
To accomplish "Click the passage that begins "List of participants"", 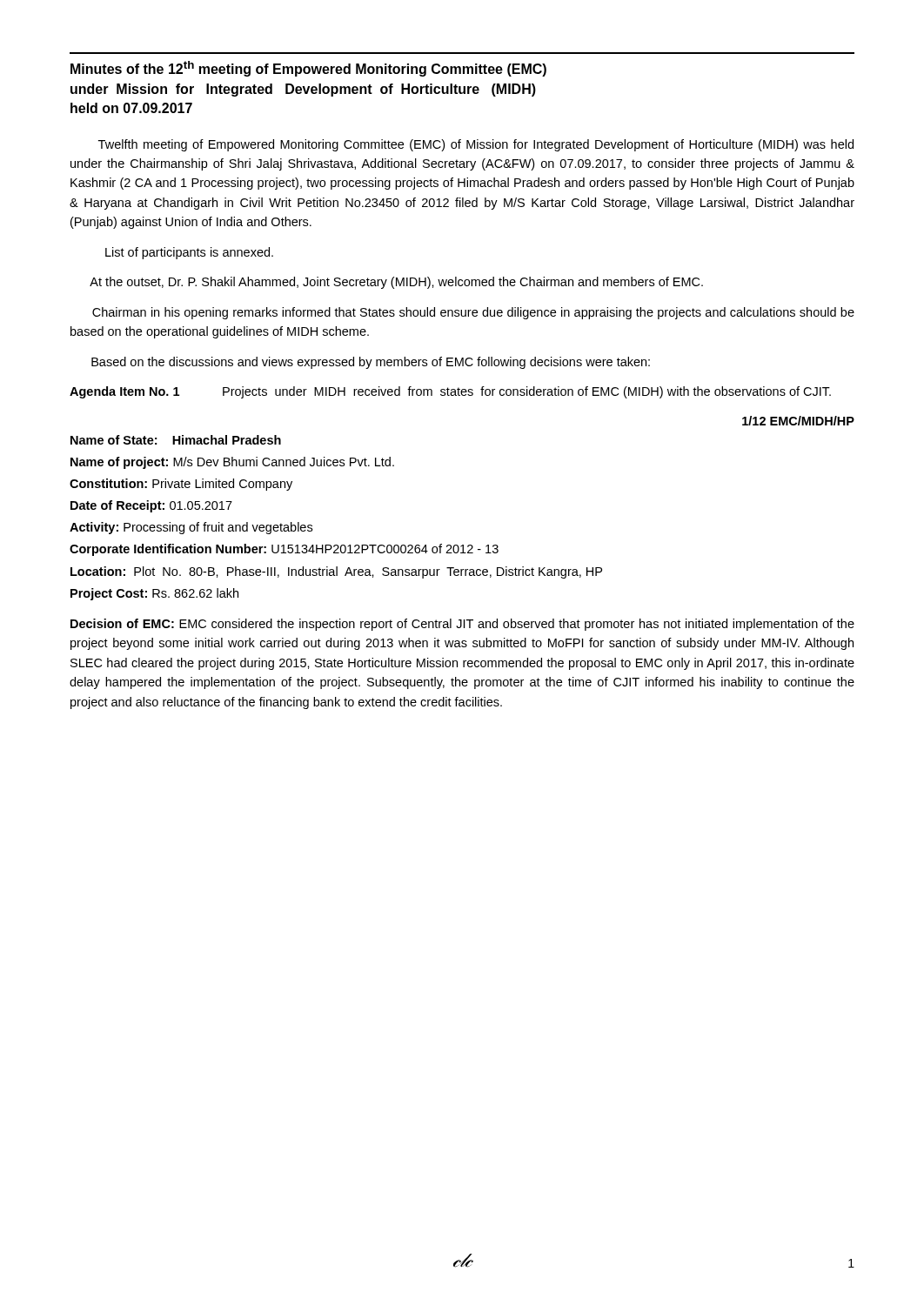I will point(189,252).
